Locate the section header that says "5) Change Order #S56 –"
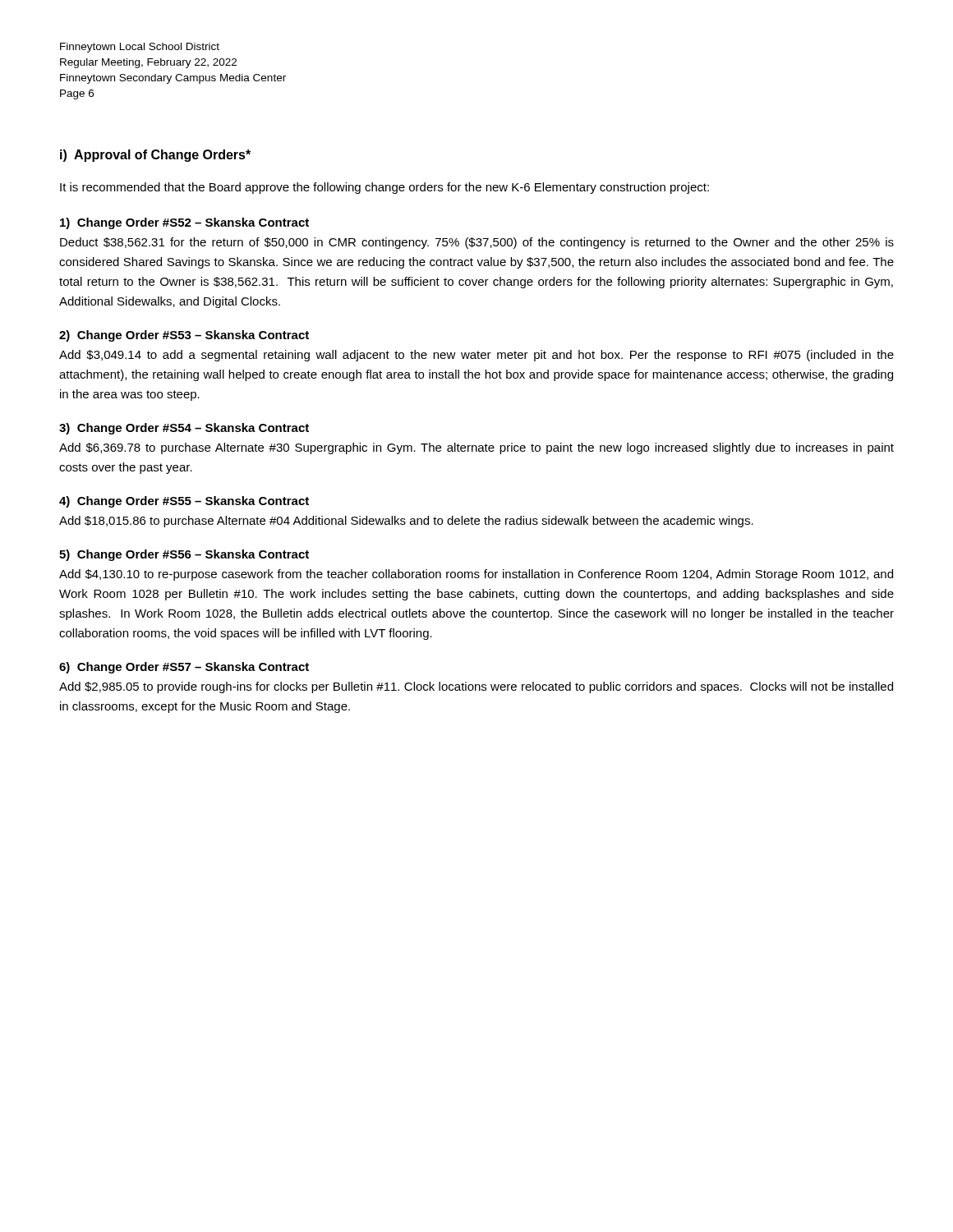 click(184, 554)
